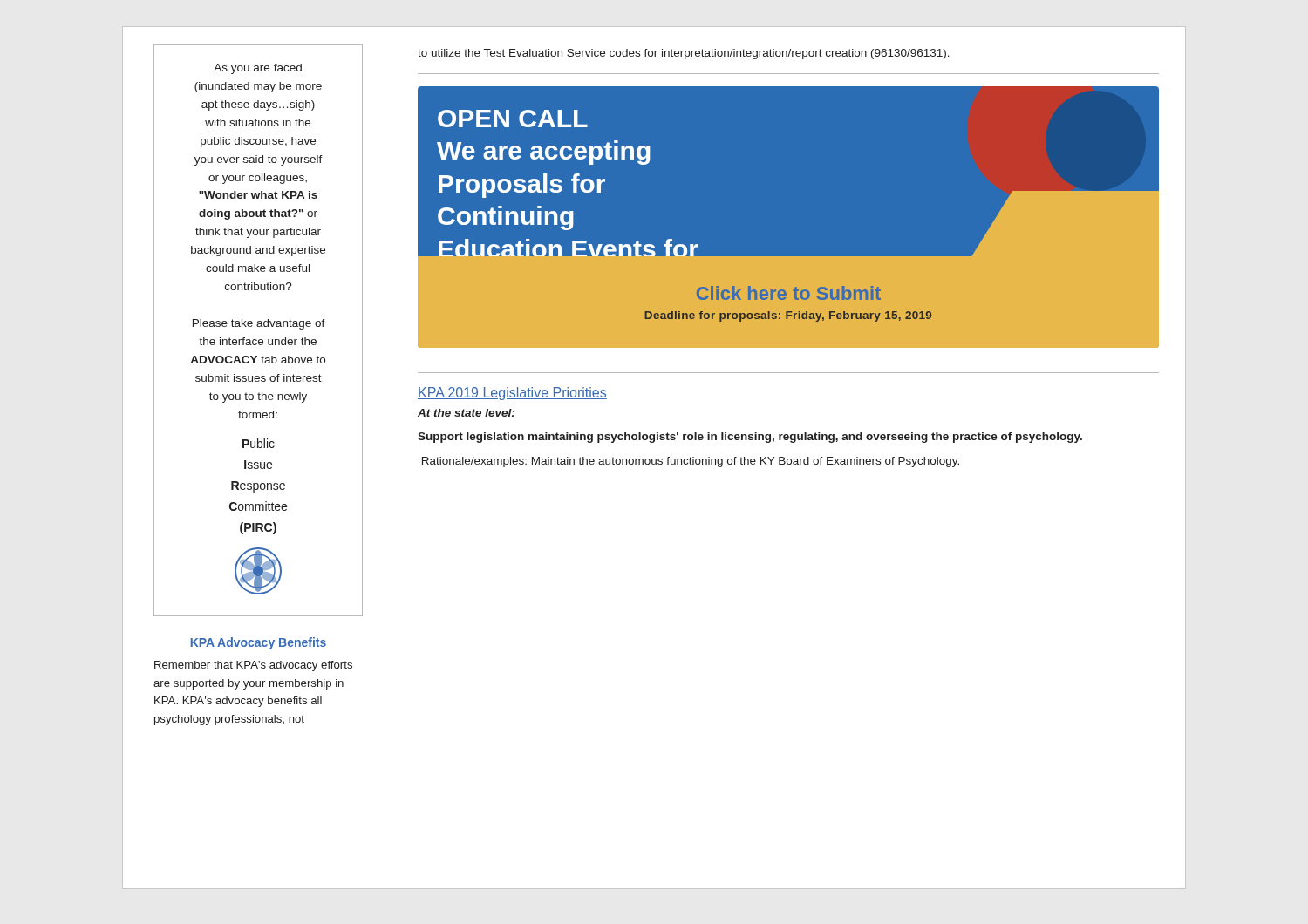The height and width of the screenshot is (924, 1308).
Task: Locate the text block containing "Support legislation maintaining psychologists'"
Action: point(750,436)
